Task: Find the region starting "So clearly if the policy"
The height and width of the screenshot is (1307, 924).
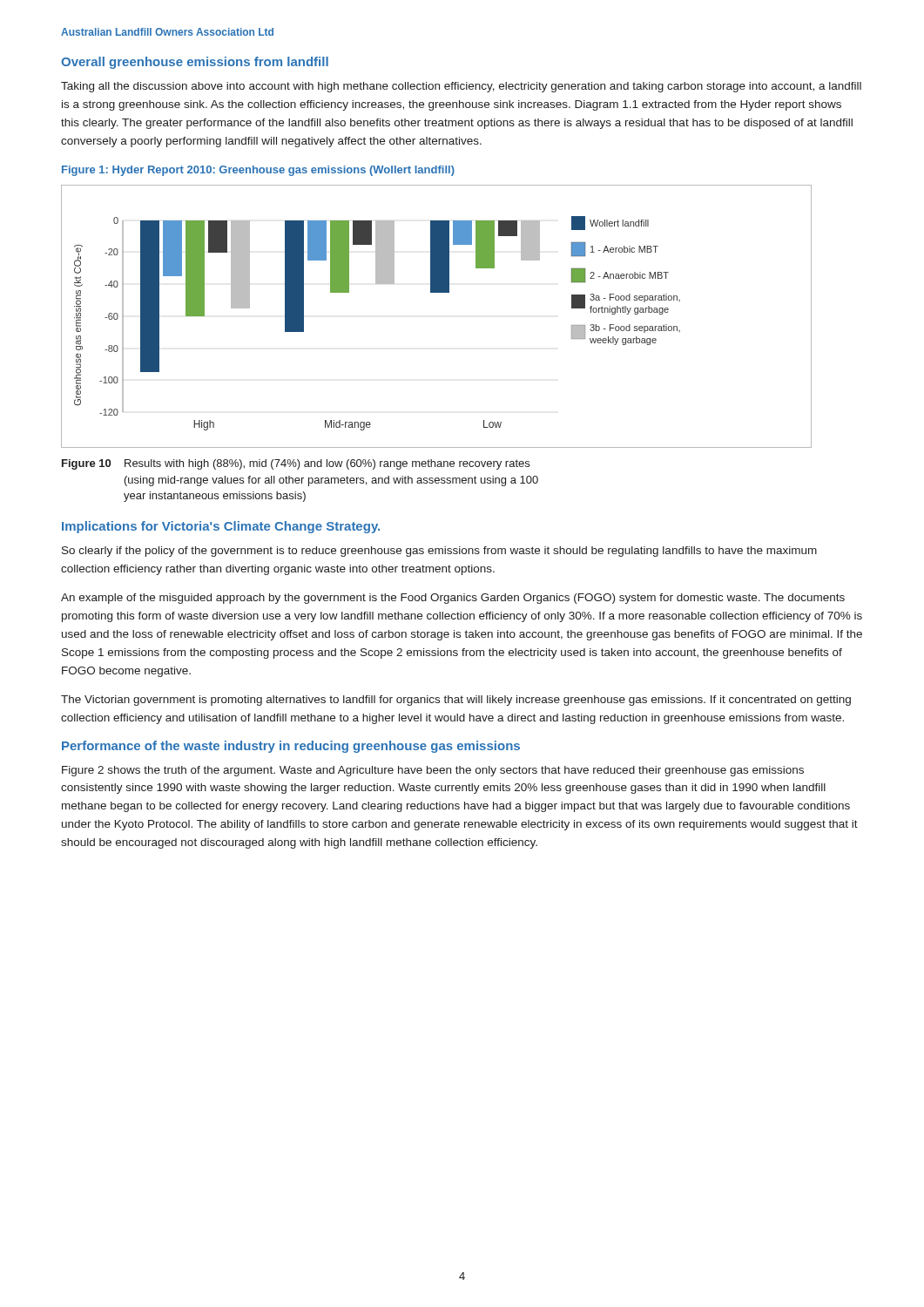Action: [x=439, y=560]
